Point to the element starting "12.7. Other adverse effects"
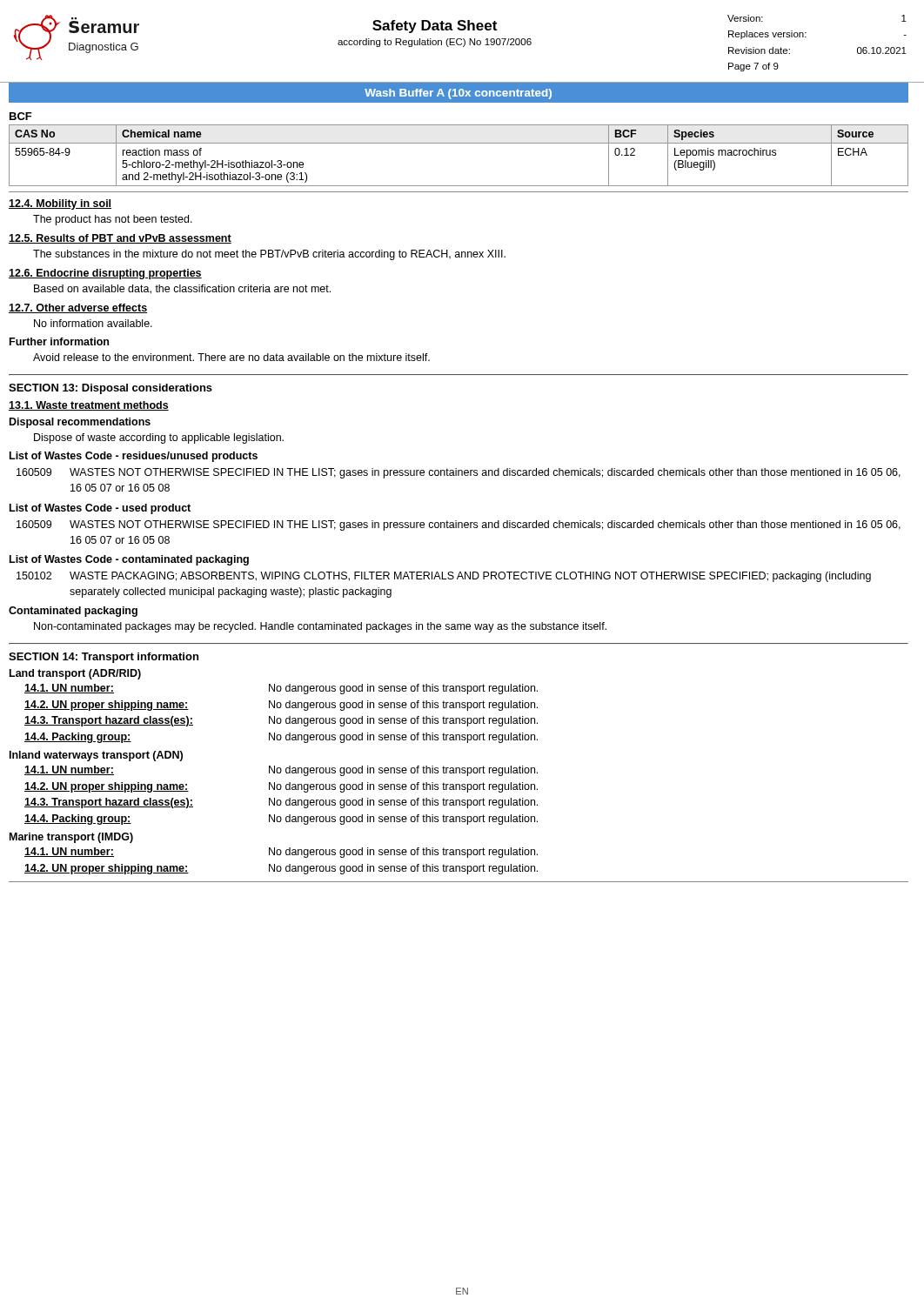Image resolution: width=924 pixels, height=1305 pixels. click(78, 308)
